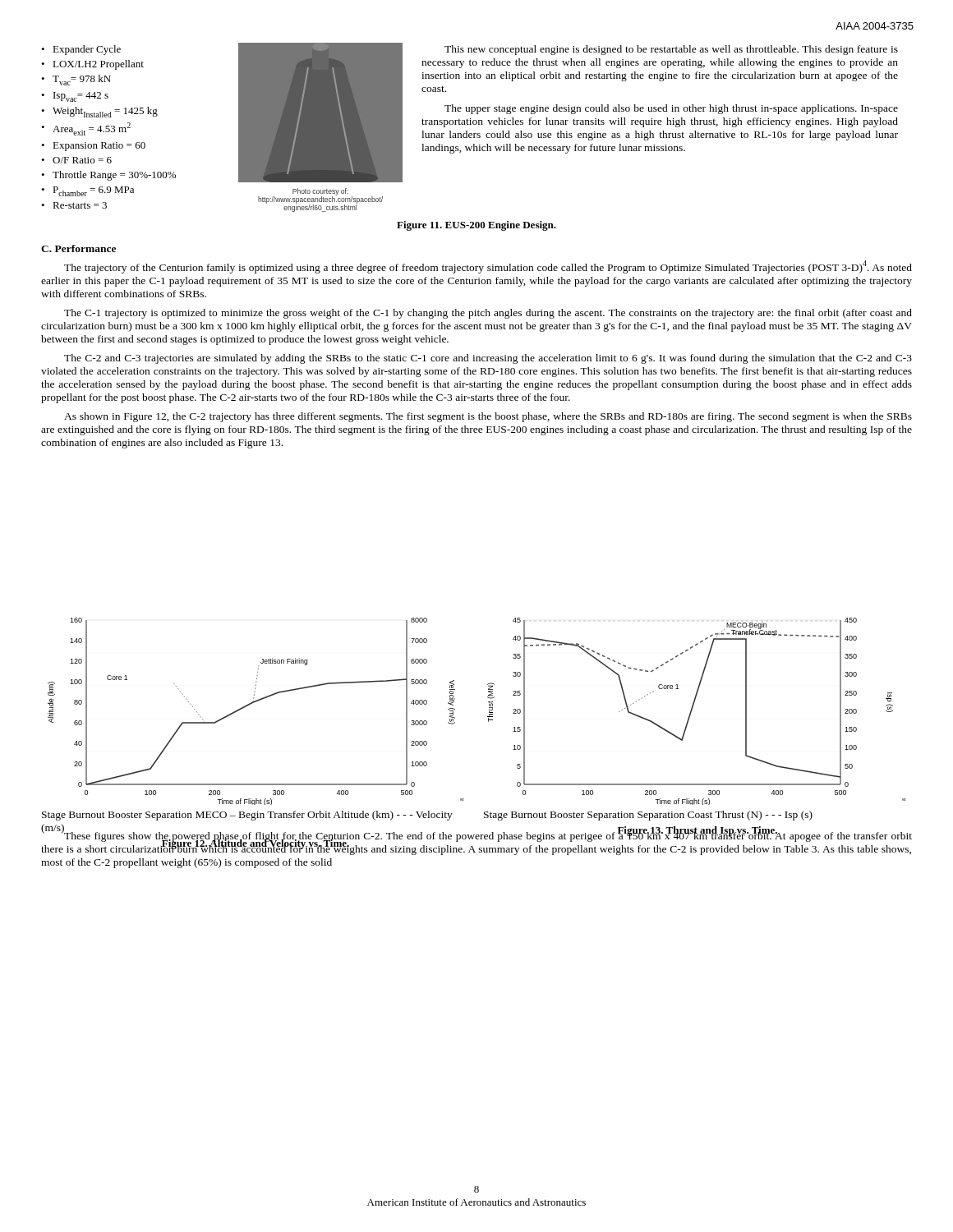The image size is (953, 1232).
Task: Locate the text starting "Figure 13. Thrust and Isp vs. Time."
Action: (x=698, y=830)
